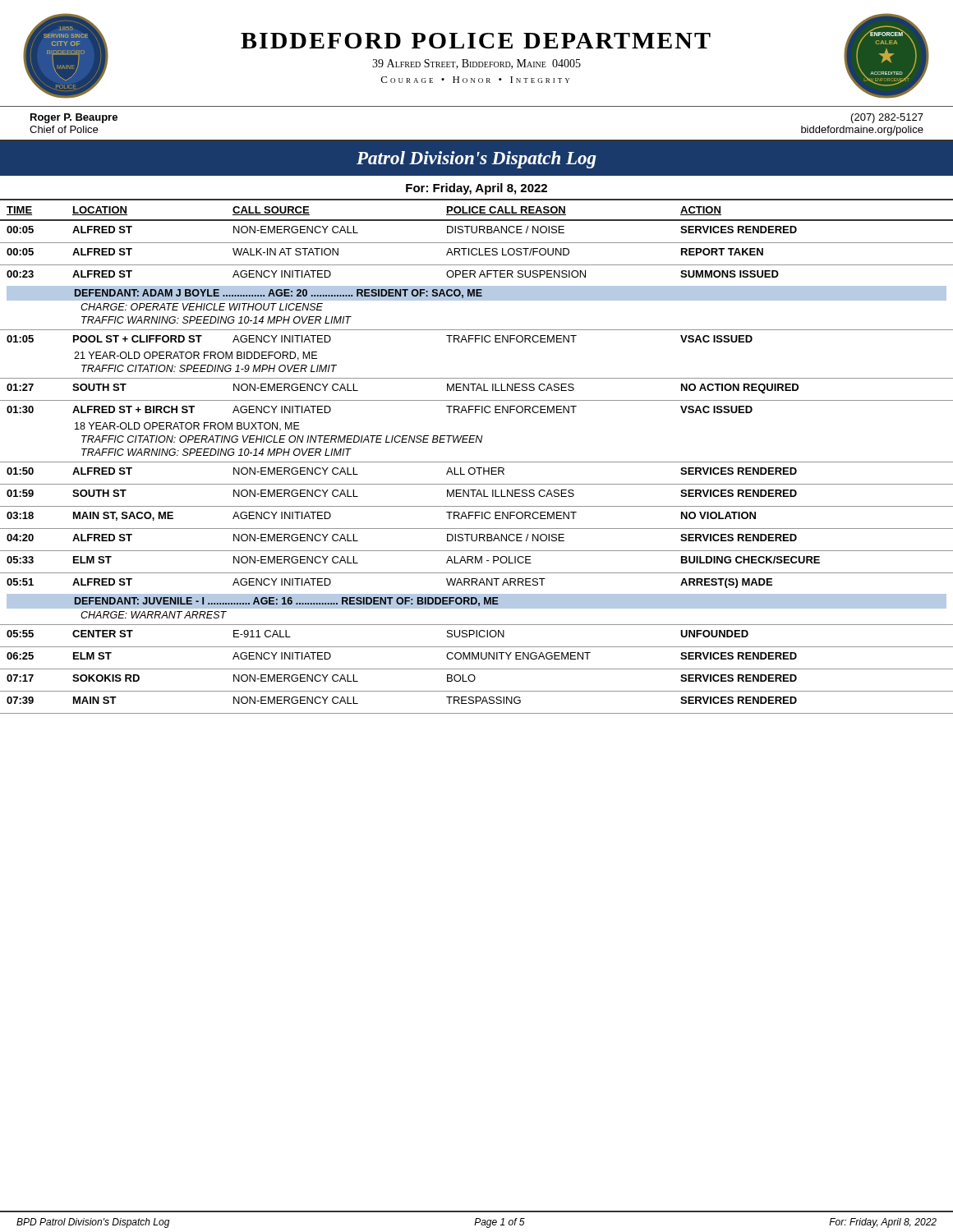Locate the text "Roger P. BeaupreChief of Police"
Viewport: 953px width, 1232px height.
tap(74, 123)
